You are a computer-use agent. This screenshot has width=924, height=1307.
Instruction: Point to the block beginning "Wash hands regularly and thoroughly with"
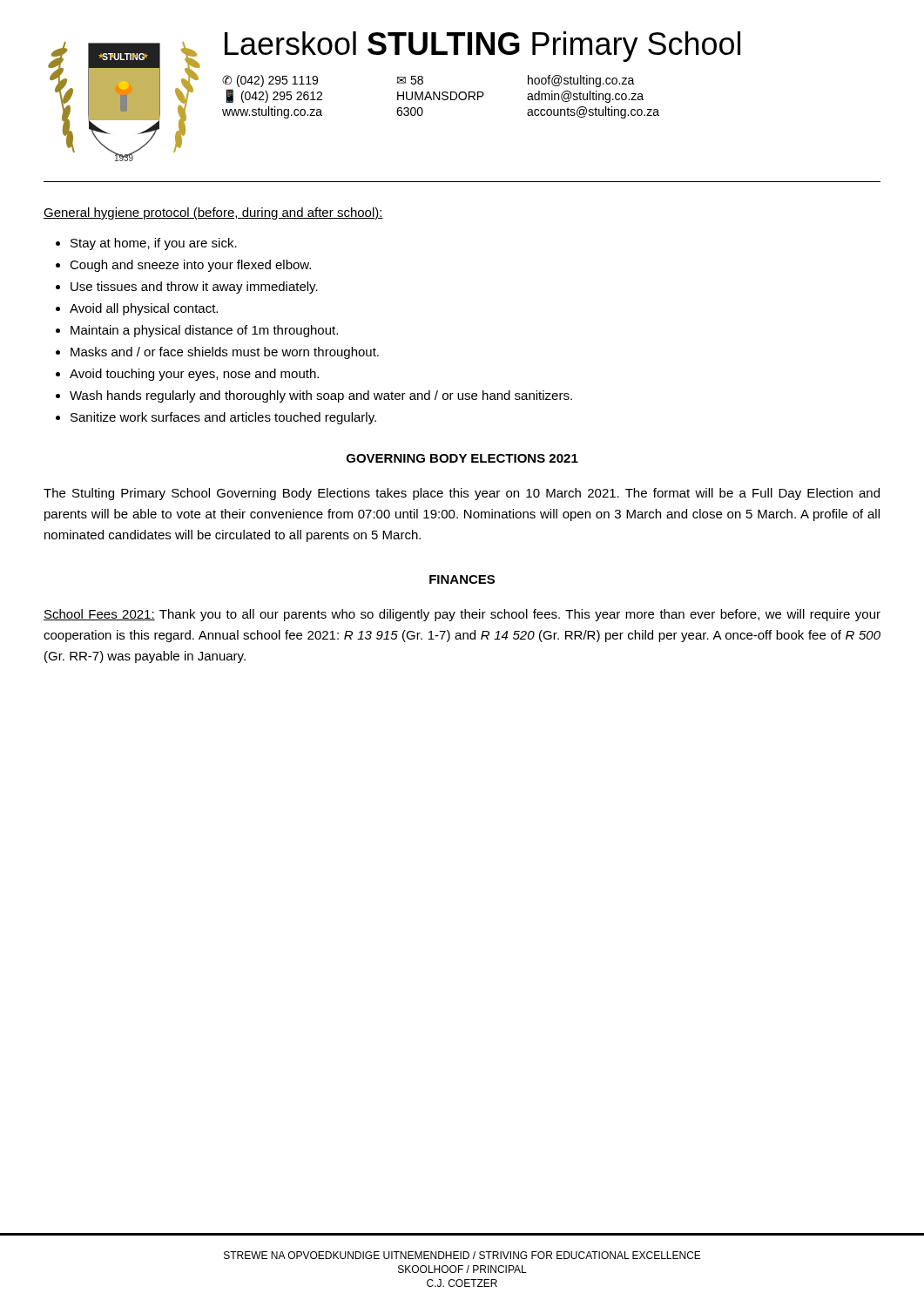click(321, 395)
